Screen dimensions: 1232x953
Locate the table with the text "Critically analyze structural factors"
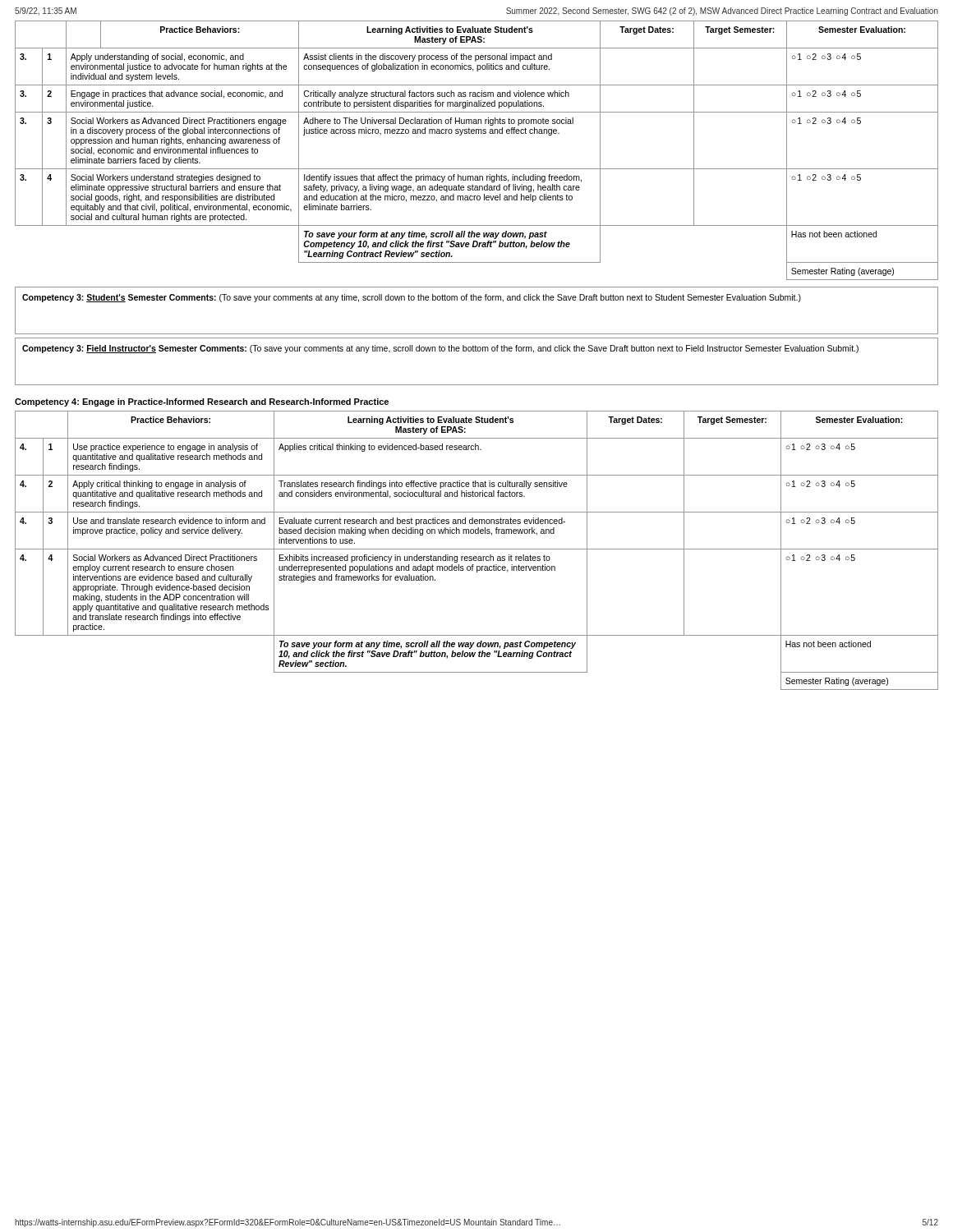[476, 150]
